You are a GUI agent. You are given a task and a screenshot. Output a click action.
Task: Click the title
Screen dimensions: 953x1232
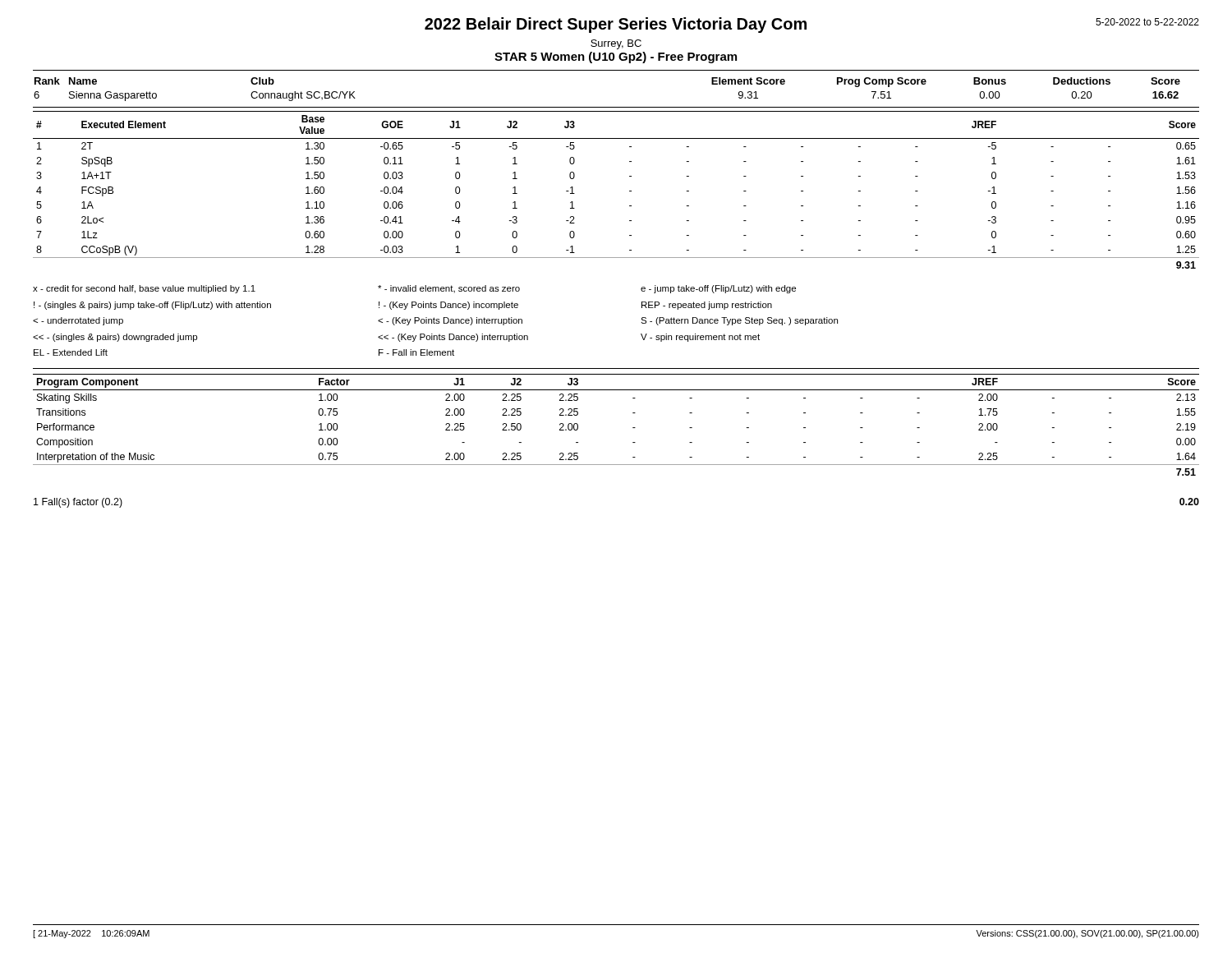pyautogui.click(x=616, y=24)
